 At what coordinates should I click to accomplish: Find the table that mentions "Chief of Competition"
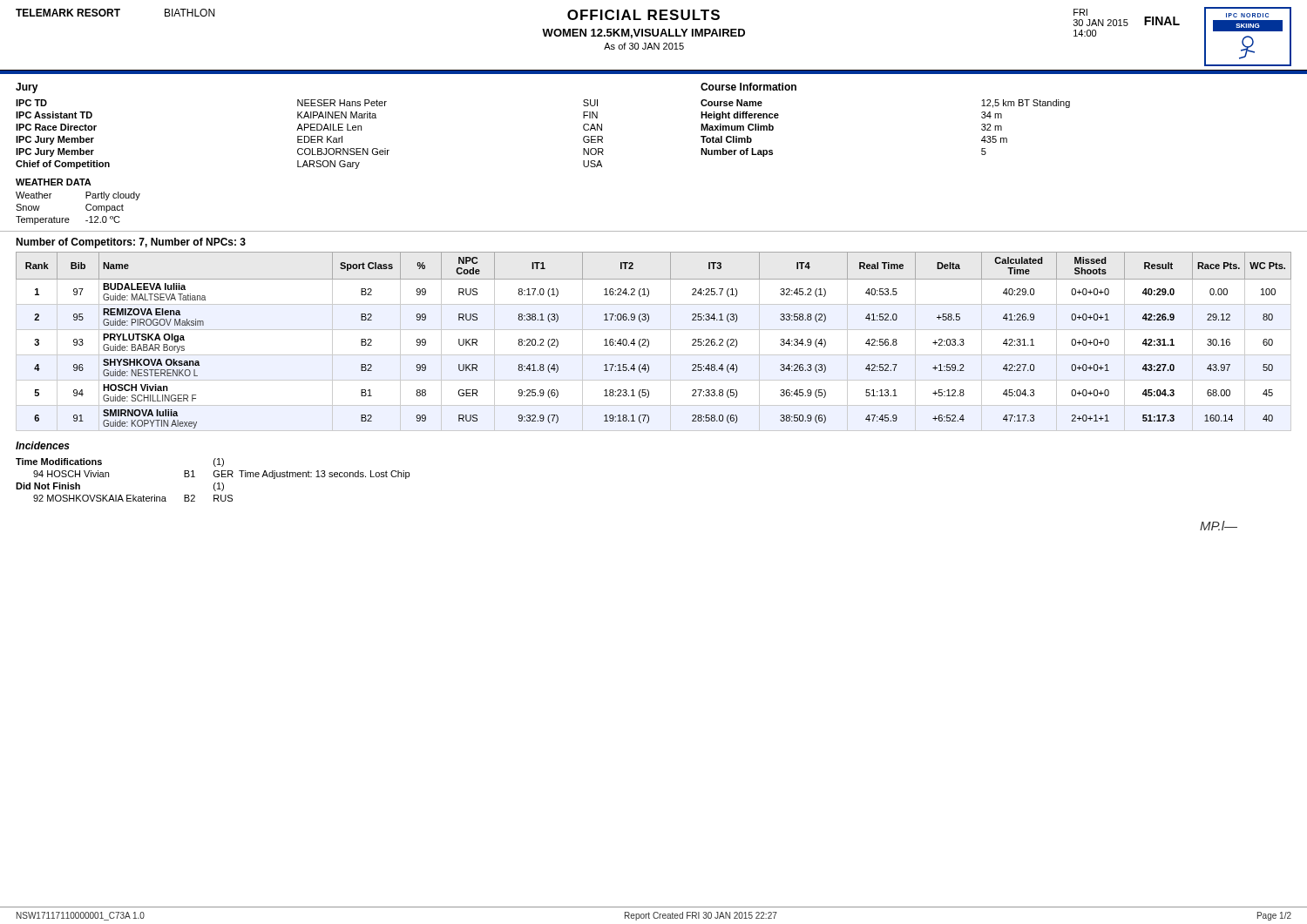point(654,153)
